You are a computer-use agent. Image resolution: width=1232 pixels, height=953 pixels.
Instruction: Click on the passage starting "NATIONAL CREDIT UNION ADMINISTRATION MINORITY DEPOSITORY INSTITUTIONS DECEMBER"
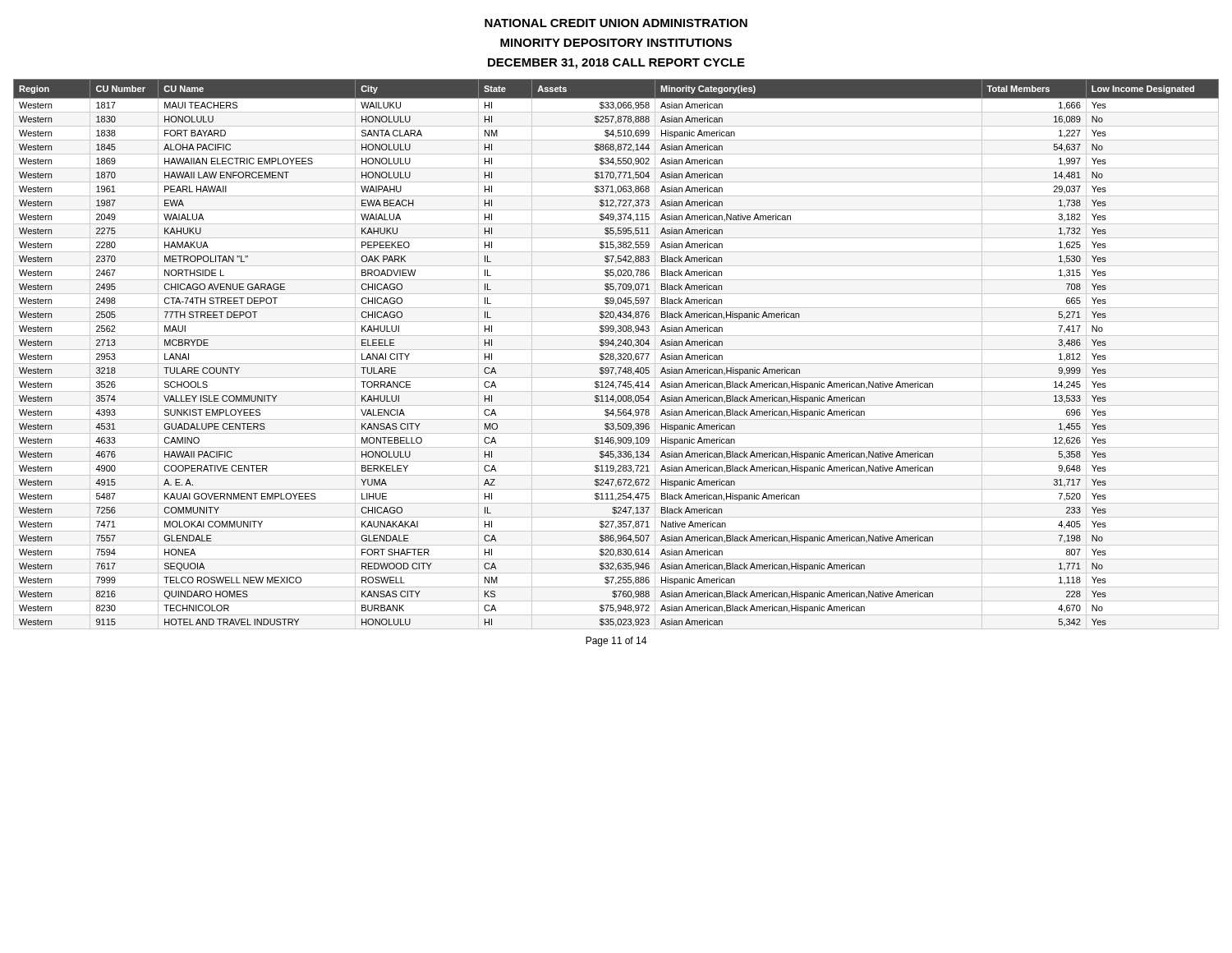pos(616,42)
